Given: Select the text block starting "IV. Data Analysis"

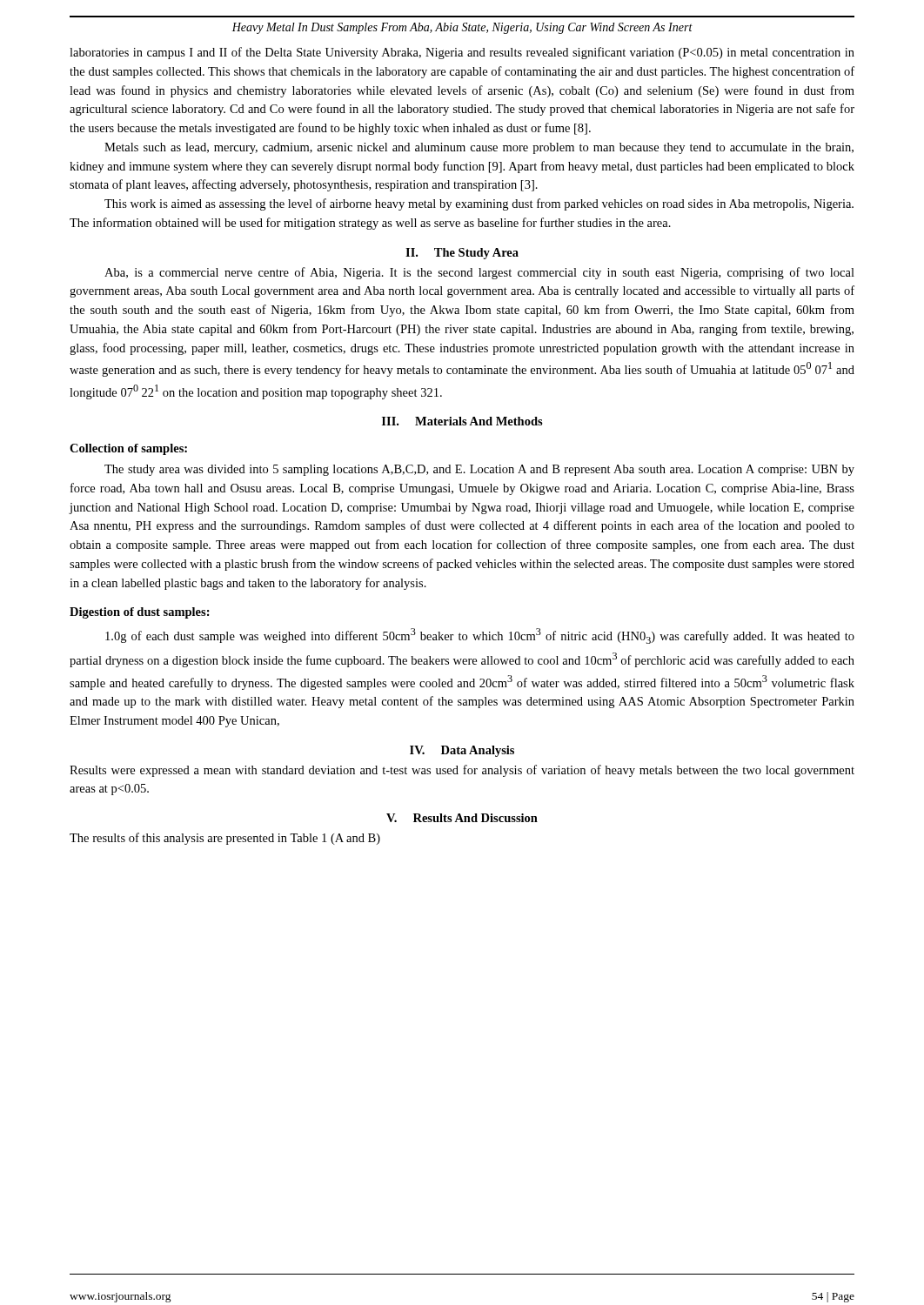Looking at the screenshot, I should (462, 750).
